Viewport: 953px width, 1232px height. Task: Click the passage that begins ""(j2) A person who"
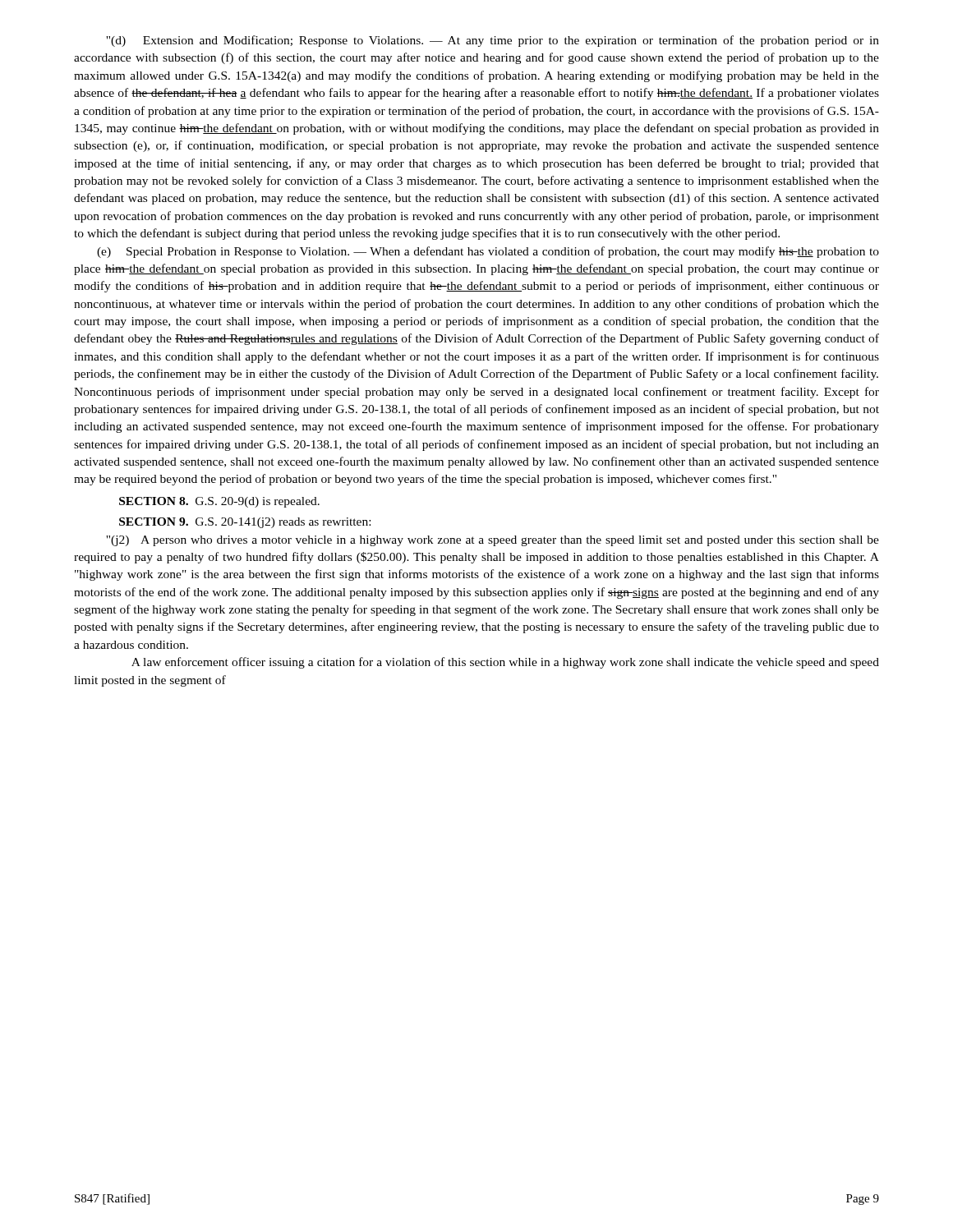tap(476, 609)
